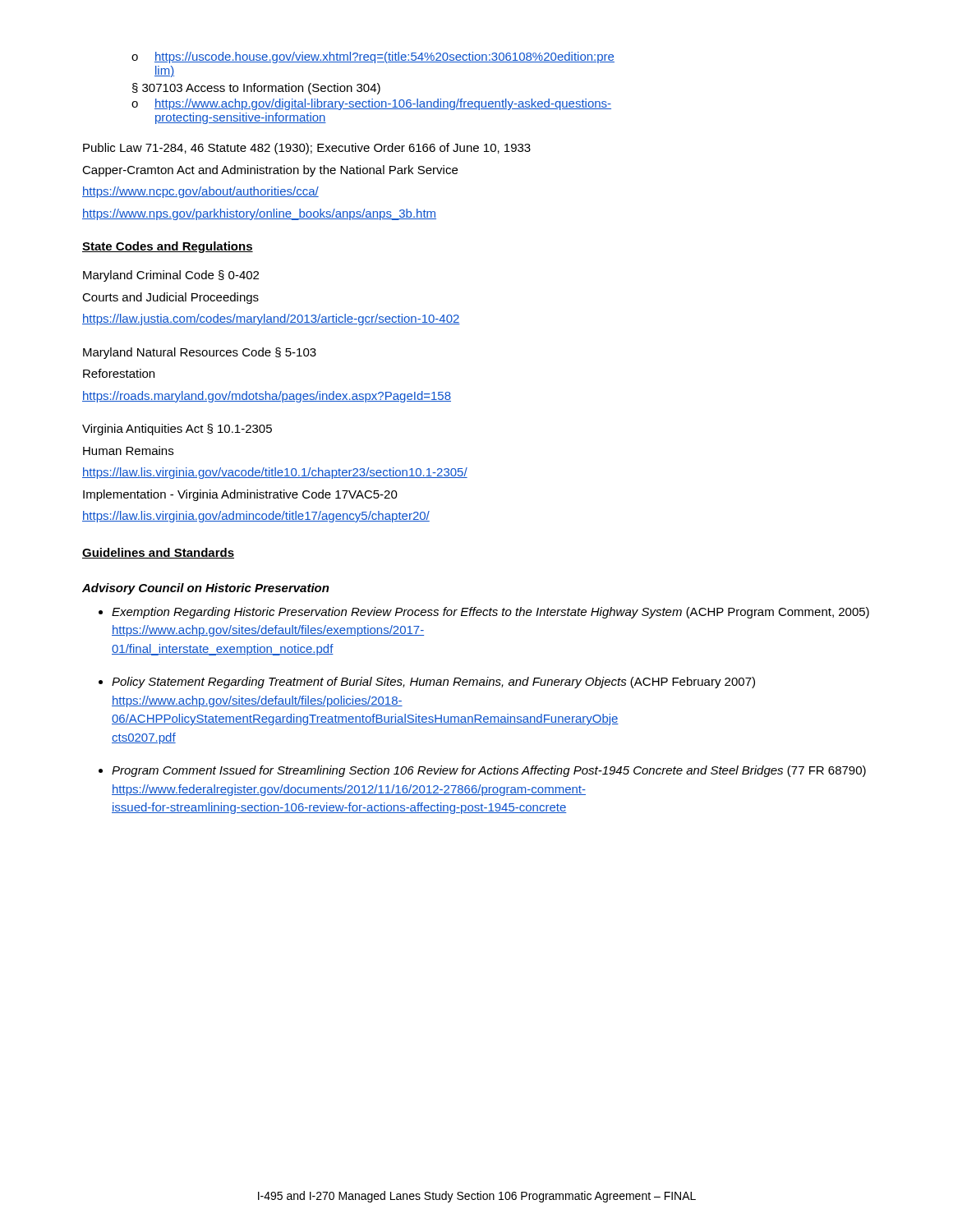Image resolution: width=953 pixels, height=1232 pixels.
Task: Locate the list item with the text "Program Comment Issued"
Action: coord(489,788)
